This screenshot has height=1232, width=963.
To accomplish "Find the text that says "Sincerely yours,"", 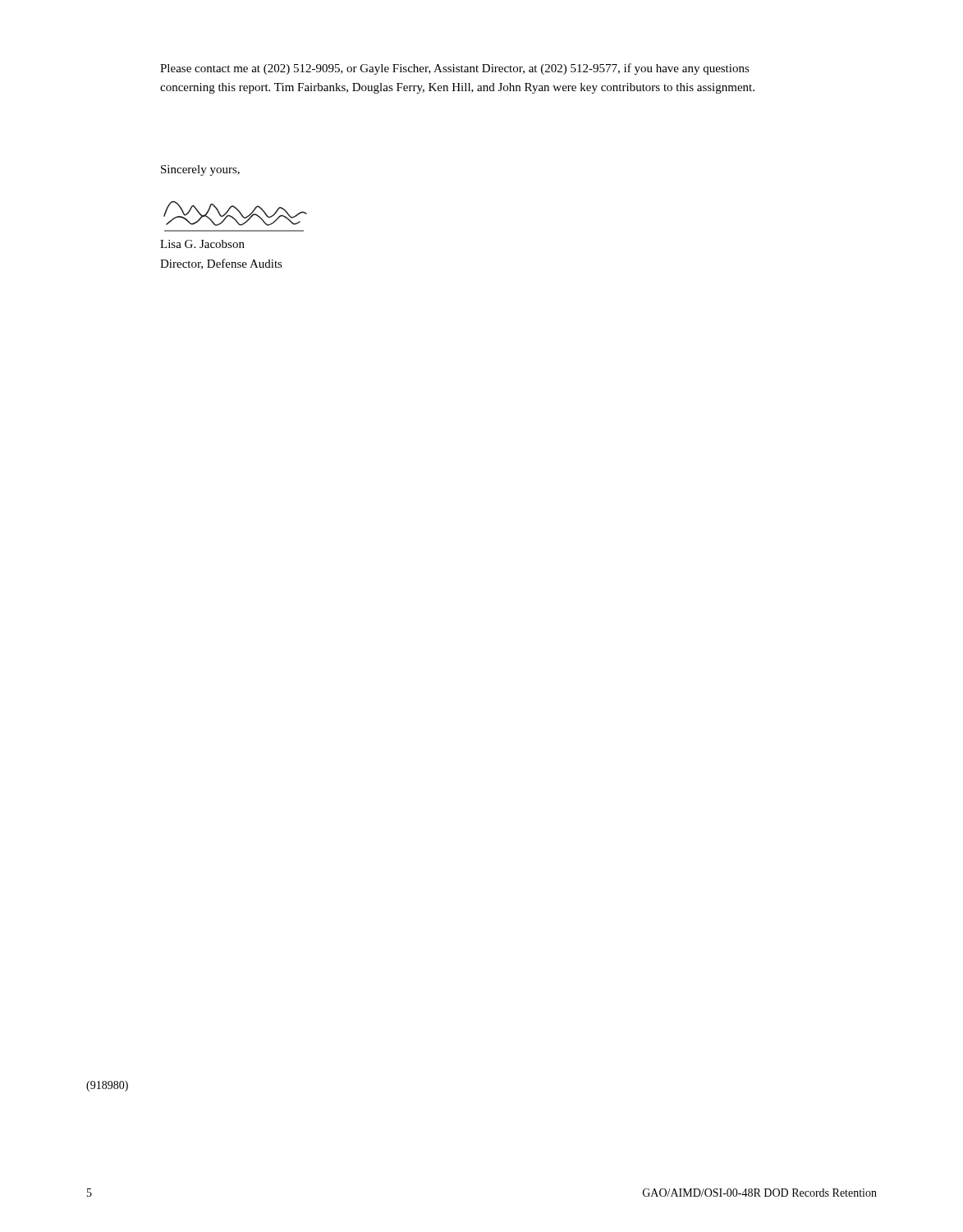I will pos(200,169).
